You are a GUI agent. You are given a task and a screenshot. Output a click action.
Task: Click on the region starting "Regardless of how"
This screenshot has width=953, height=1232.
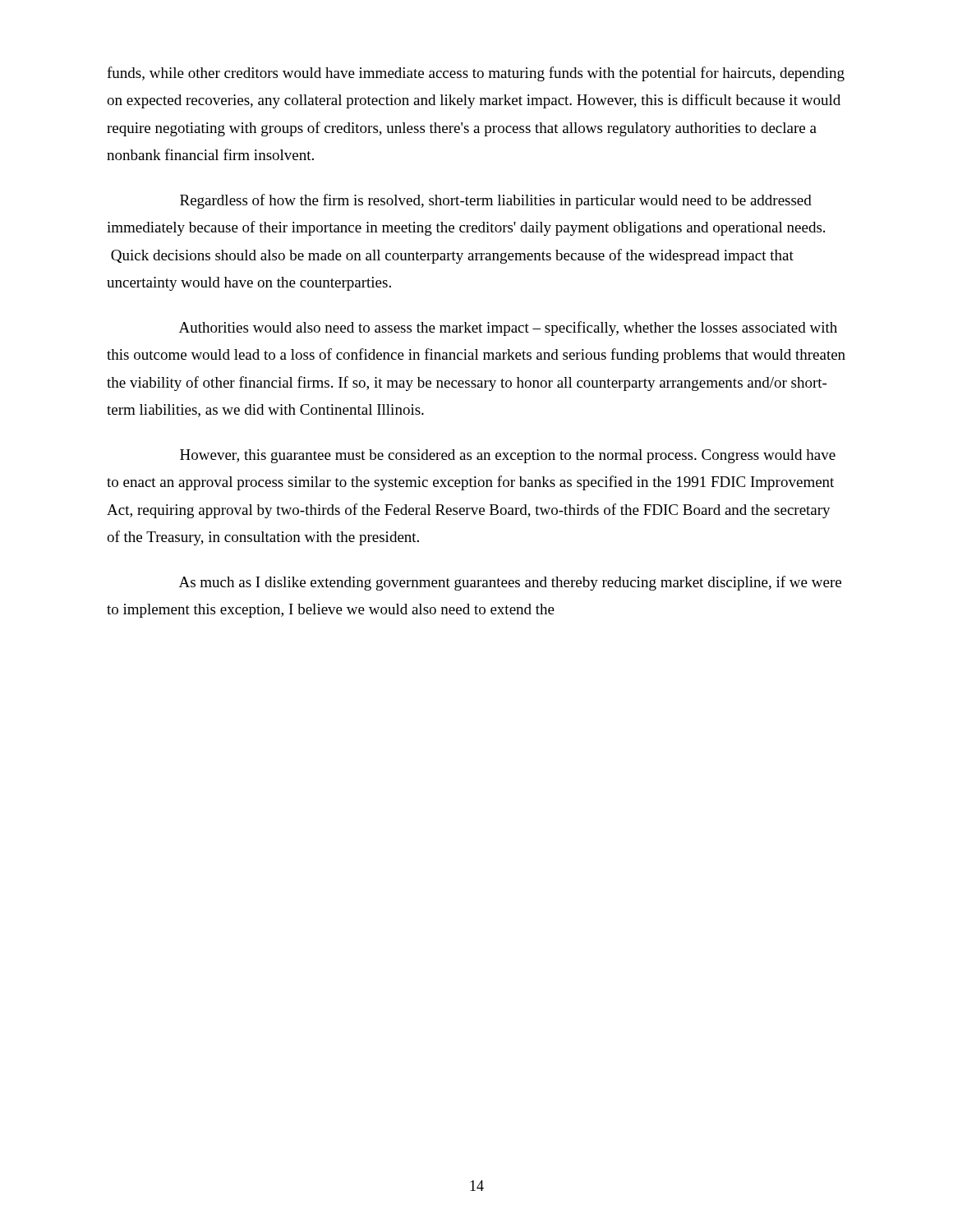coord(466,241)
